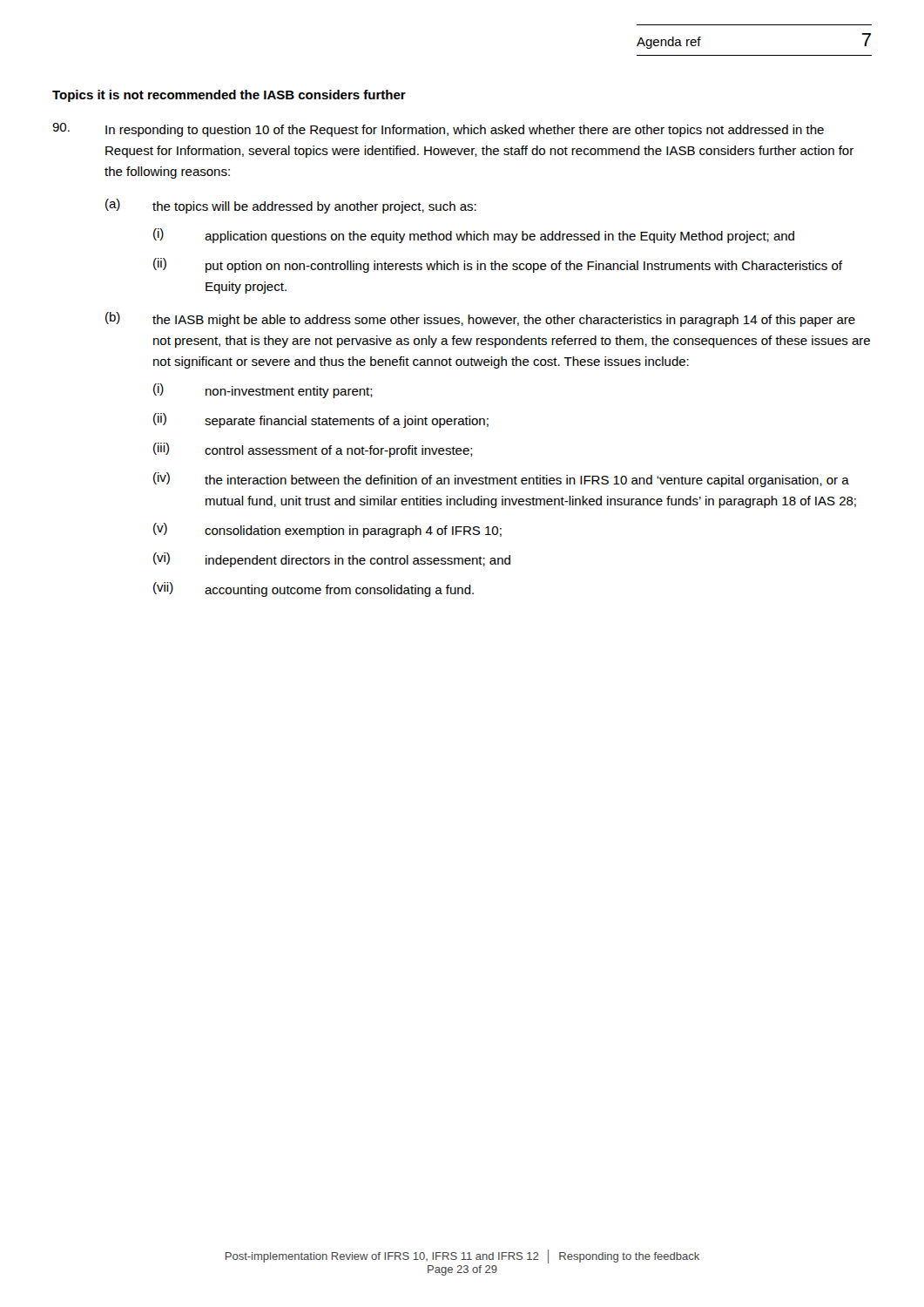Point to the element starting "(i) application questions on the equity method"

[x=512, y=236]
